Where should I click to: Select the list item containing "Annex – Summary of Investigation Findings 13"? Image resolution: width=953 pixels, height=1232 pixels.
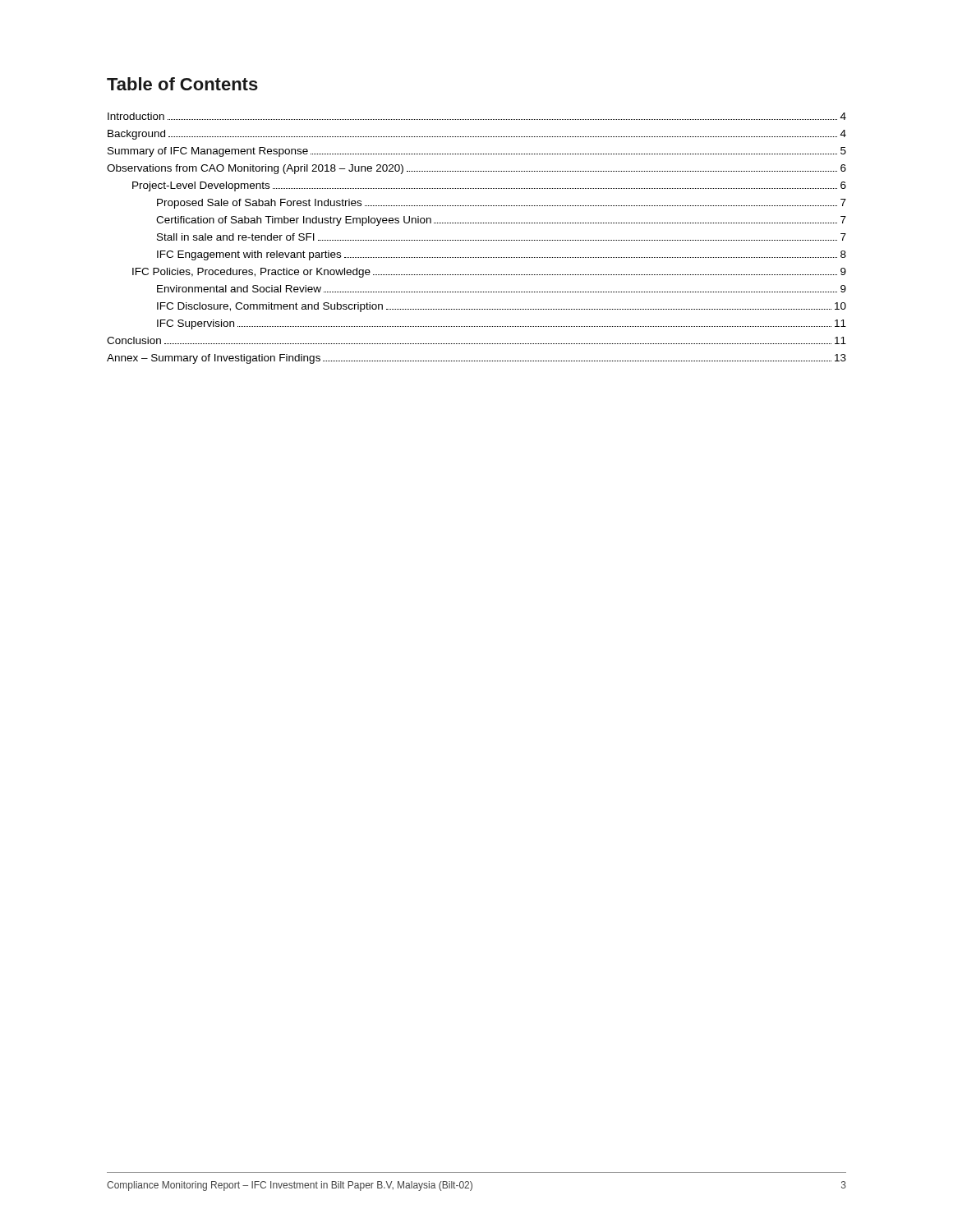pyautogui.click(x=476, y=358)
